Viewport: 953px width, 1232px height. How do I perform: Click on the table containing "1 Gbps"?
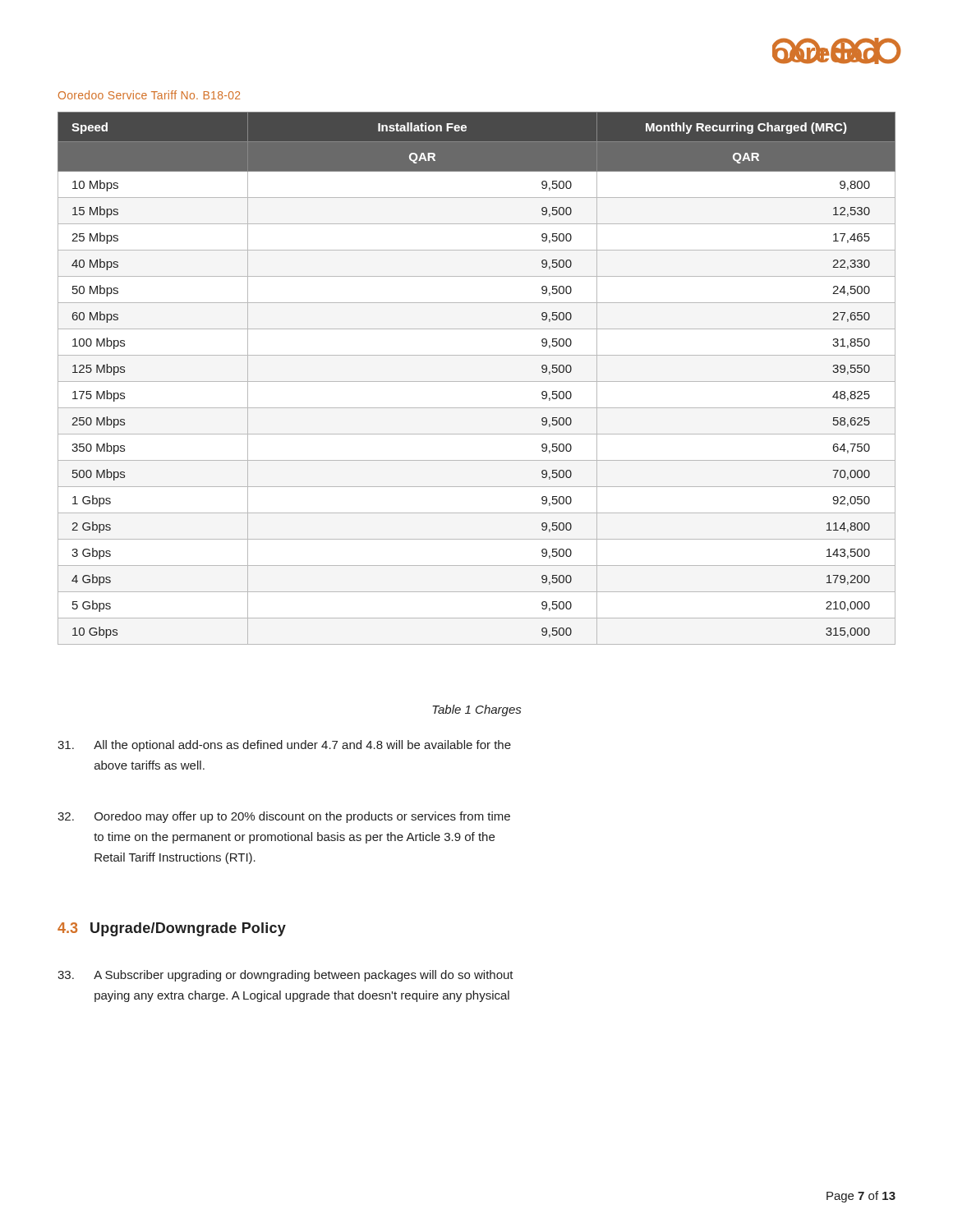coord(476,378)
